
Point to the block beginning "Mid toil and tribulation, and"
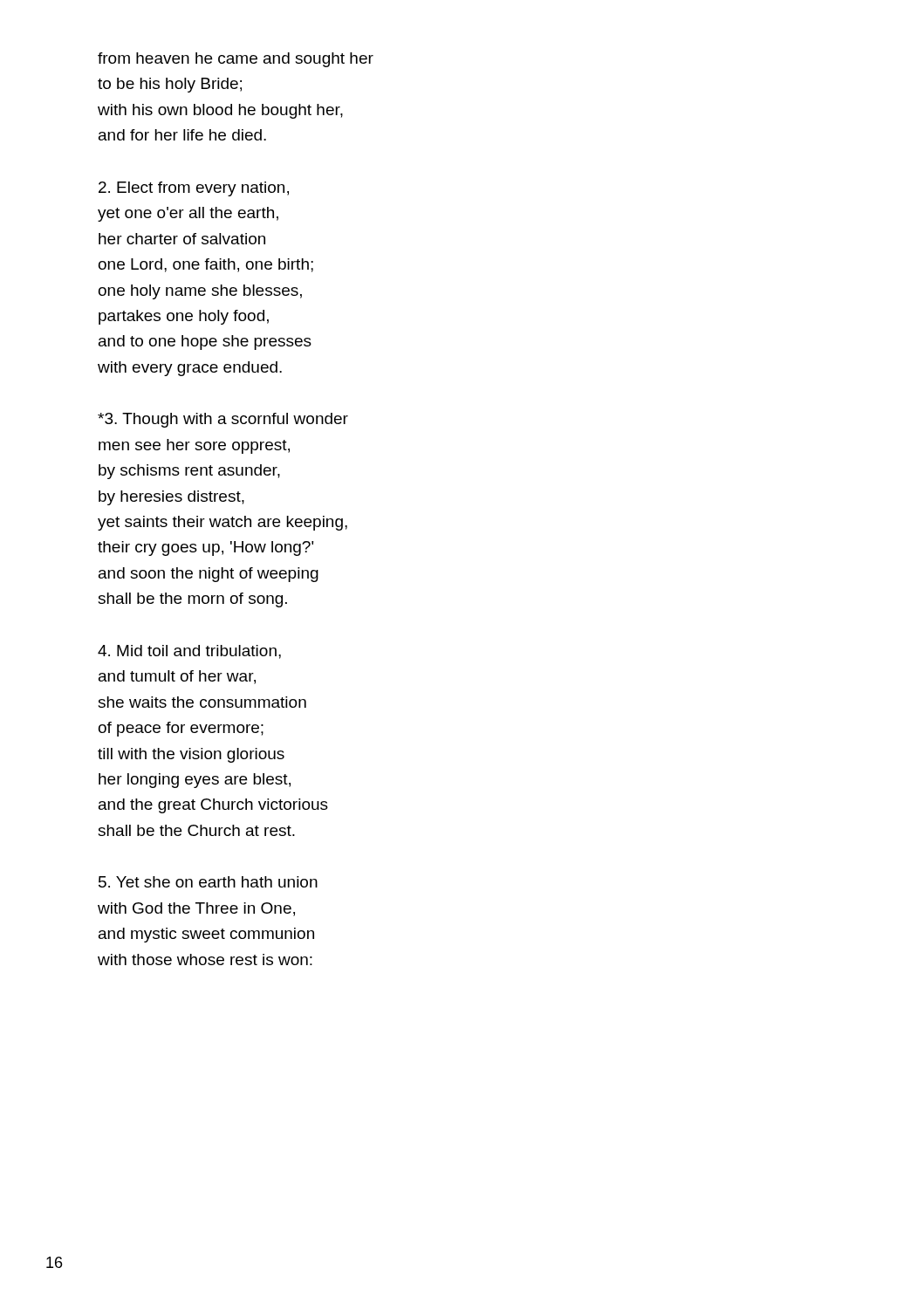213,740
